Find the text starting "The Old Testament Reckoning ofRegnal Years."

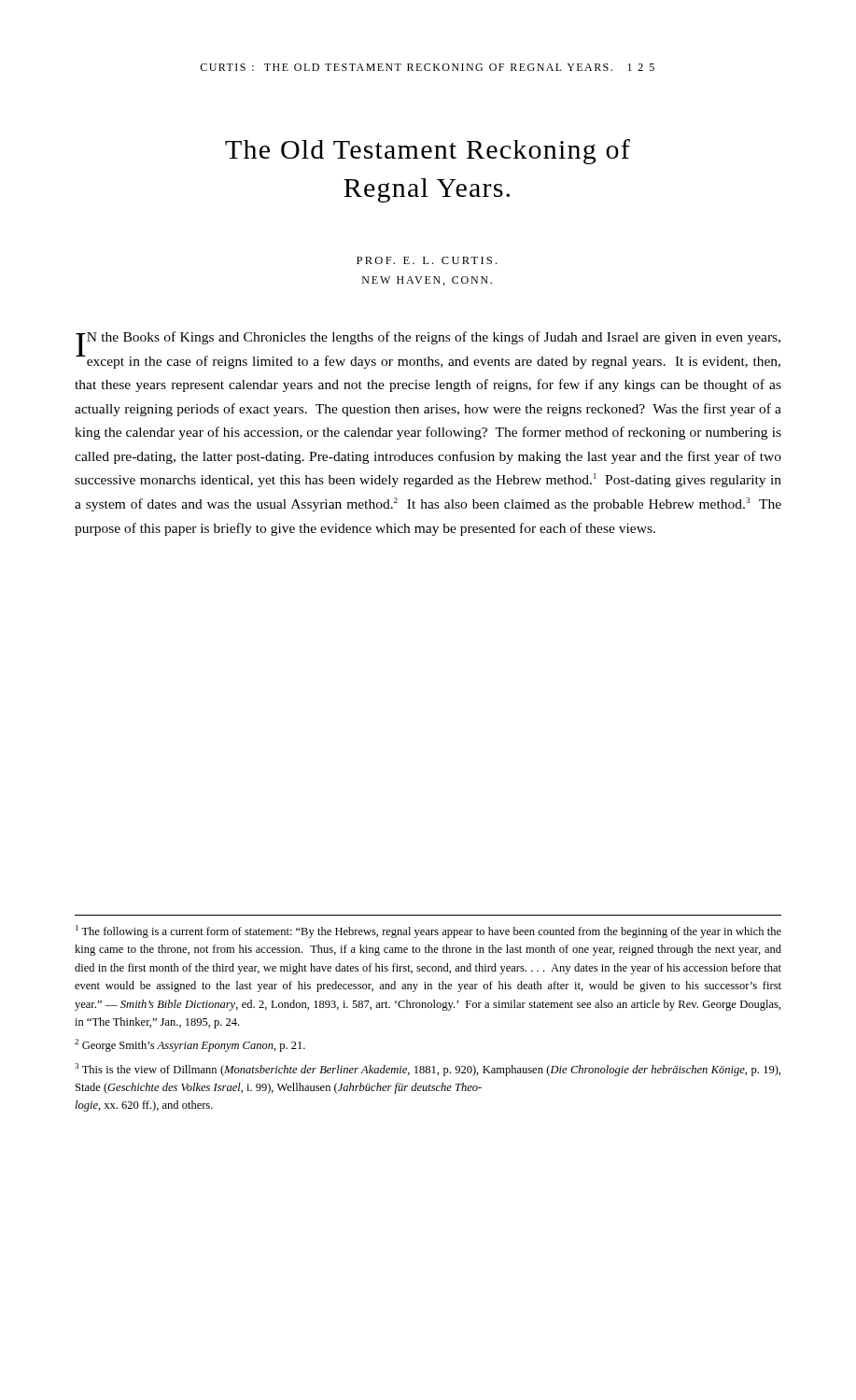(x=428, y=168)
